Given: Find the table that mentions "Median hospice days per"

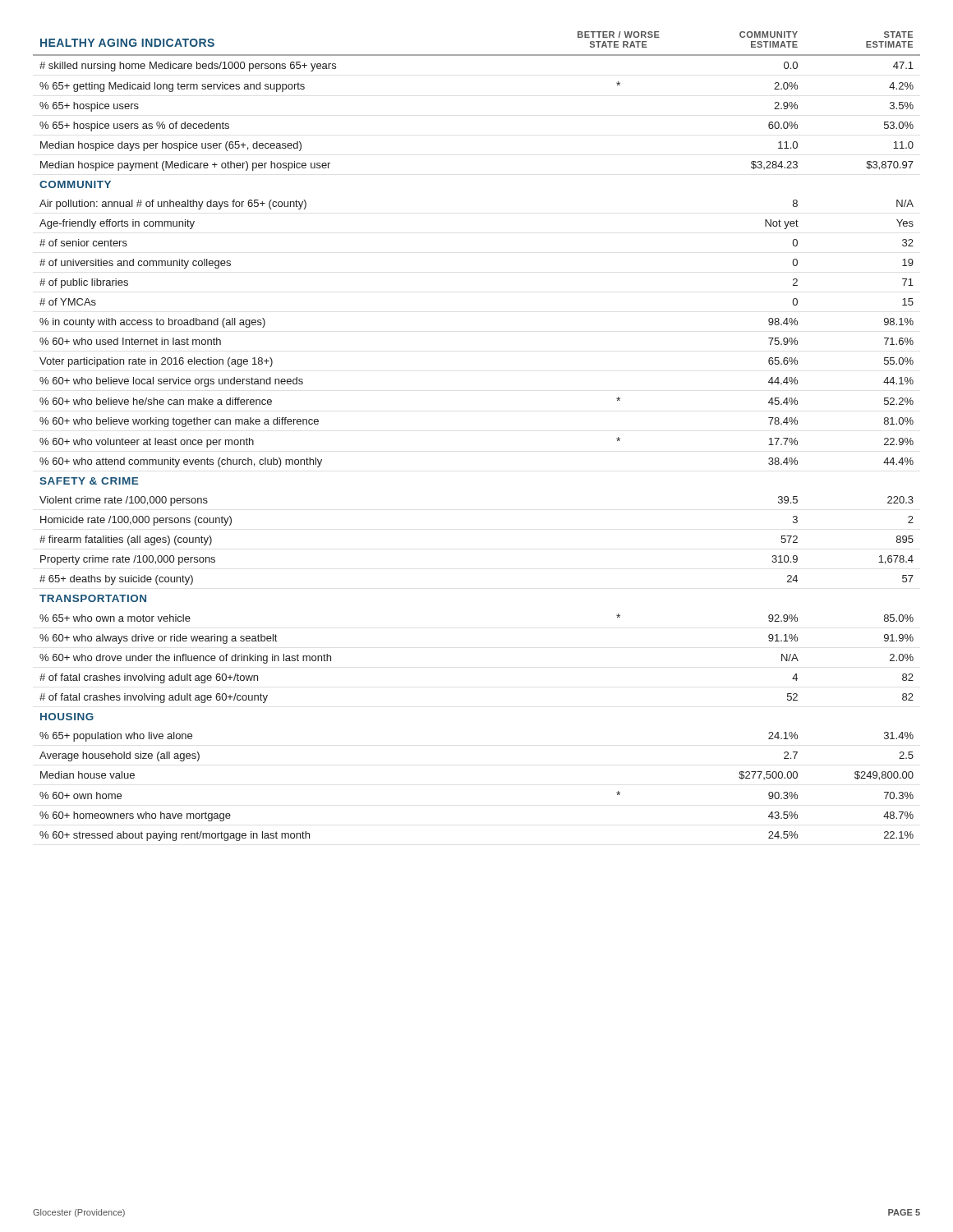Looking at the screenshot, I should pyautogui.click(x=476, y=435).
